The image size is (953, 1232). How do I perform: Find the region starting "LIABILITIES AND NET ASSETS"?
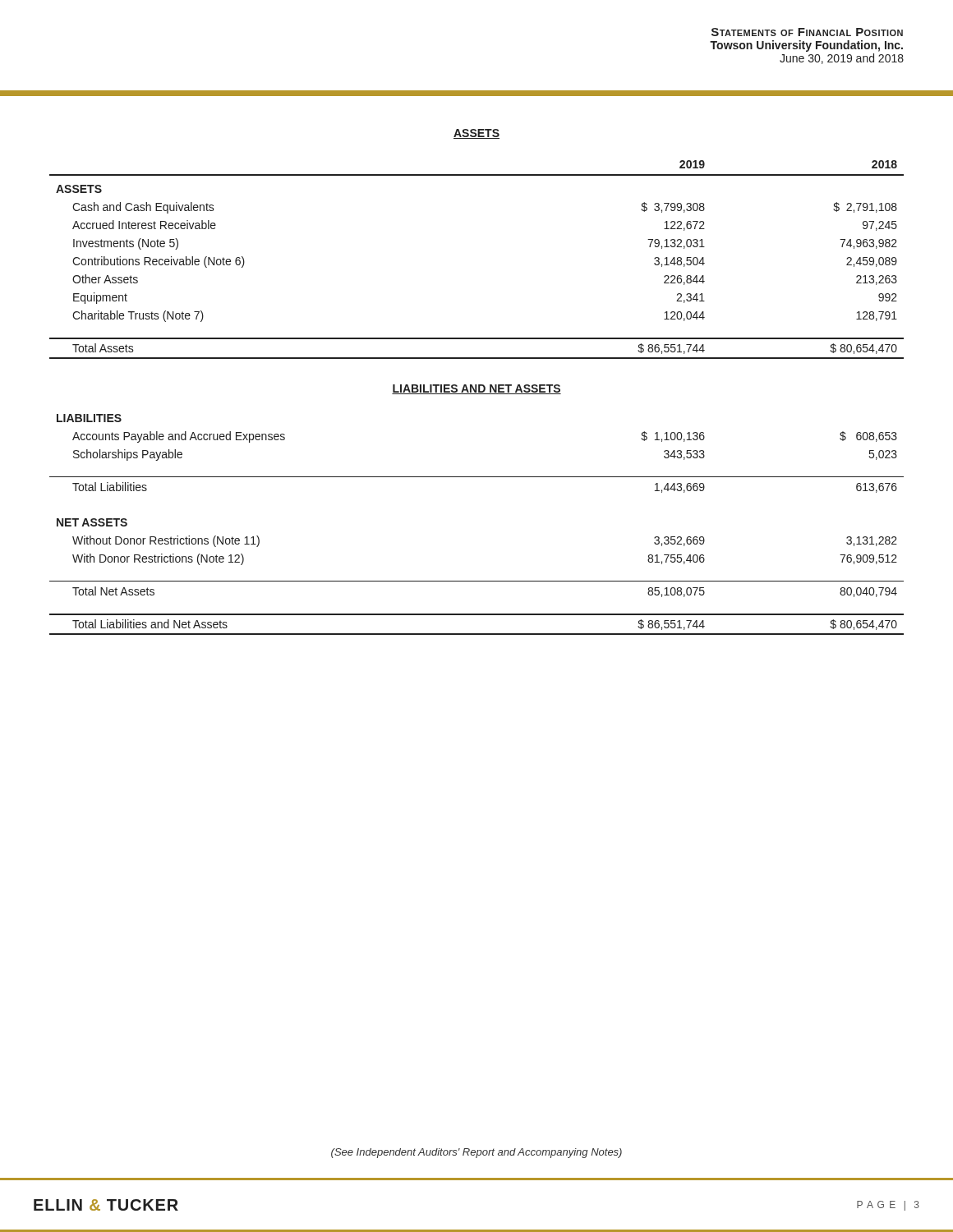[476, 389]
